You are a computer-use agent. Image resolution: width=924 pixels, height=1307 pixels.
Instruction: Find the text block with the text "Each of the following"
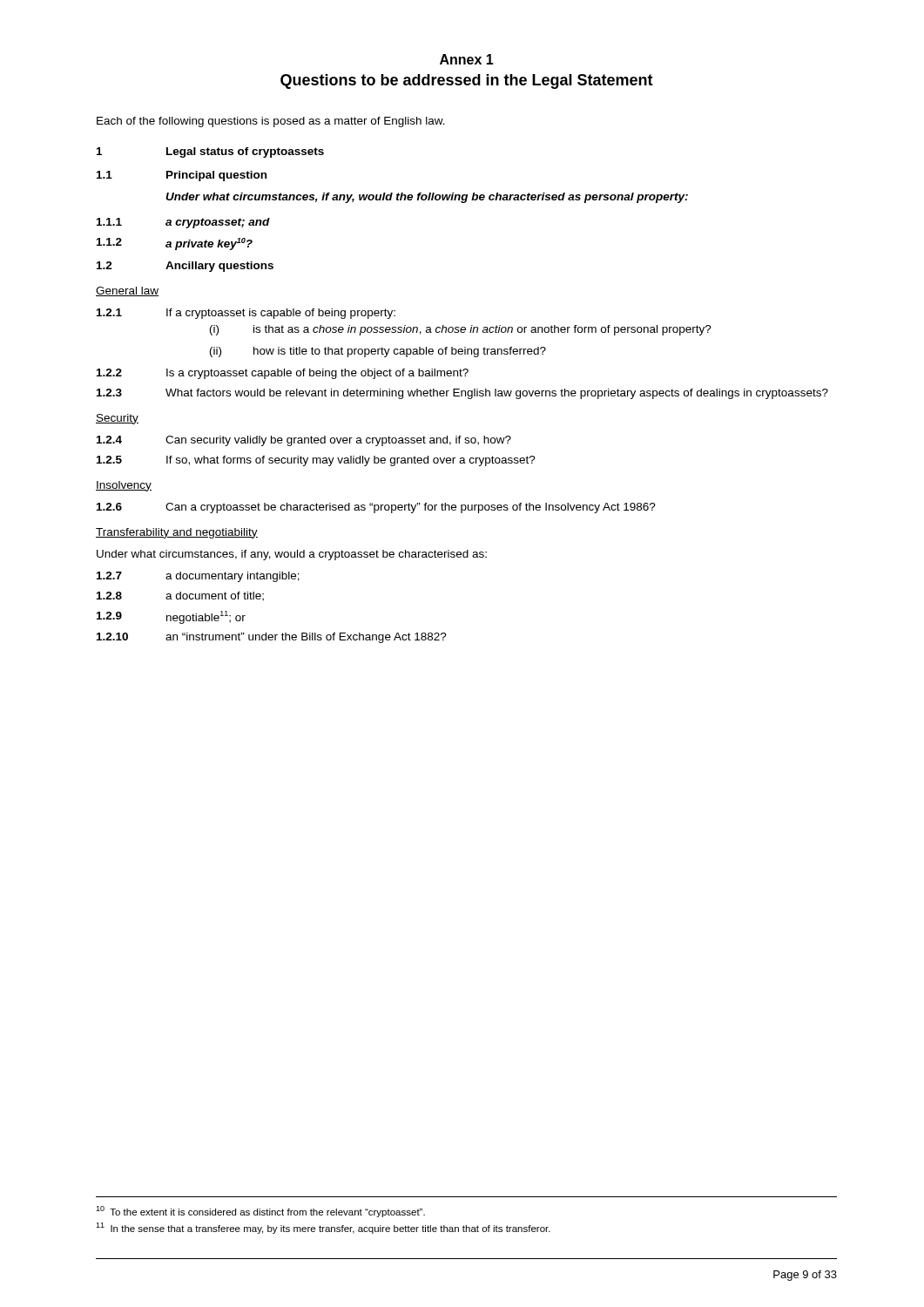coord(271,121)
